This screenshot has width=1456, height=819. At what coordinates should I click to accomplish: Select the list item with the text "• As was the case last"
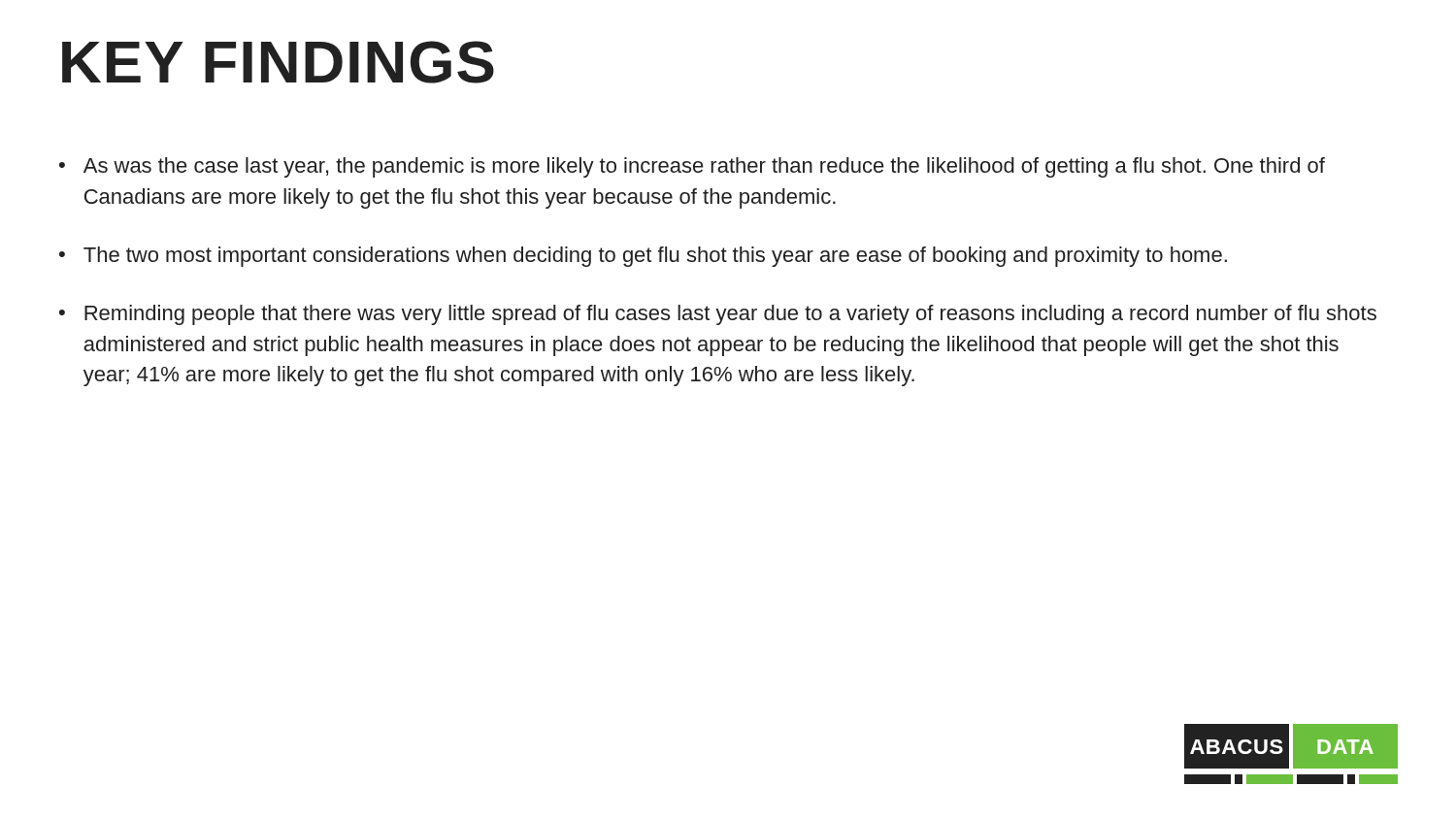pos(718,181)
